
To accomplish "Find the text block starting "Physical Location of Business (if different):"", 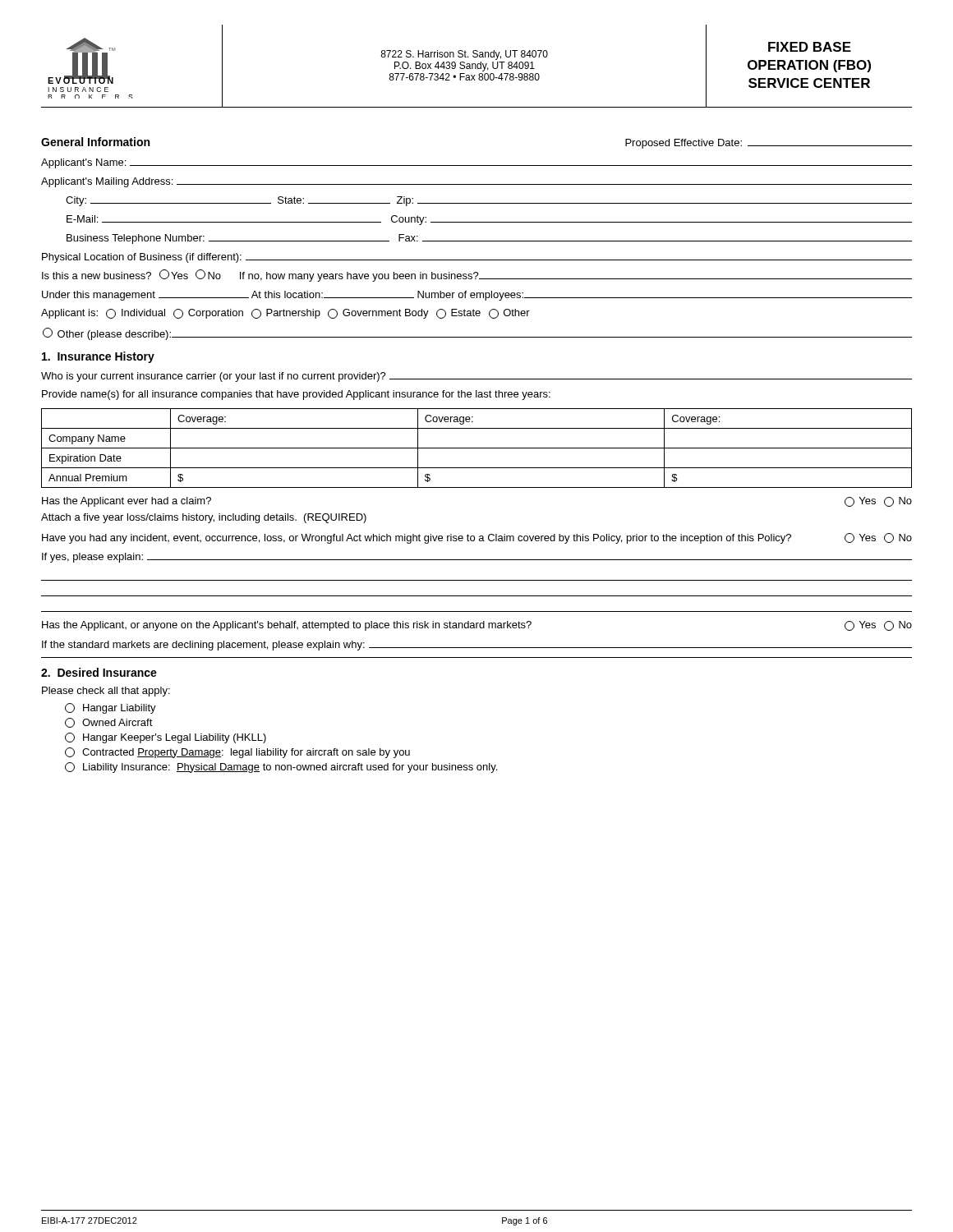I will tap(476, 255).
